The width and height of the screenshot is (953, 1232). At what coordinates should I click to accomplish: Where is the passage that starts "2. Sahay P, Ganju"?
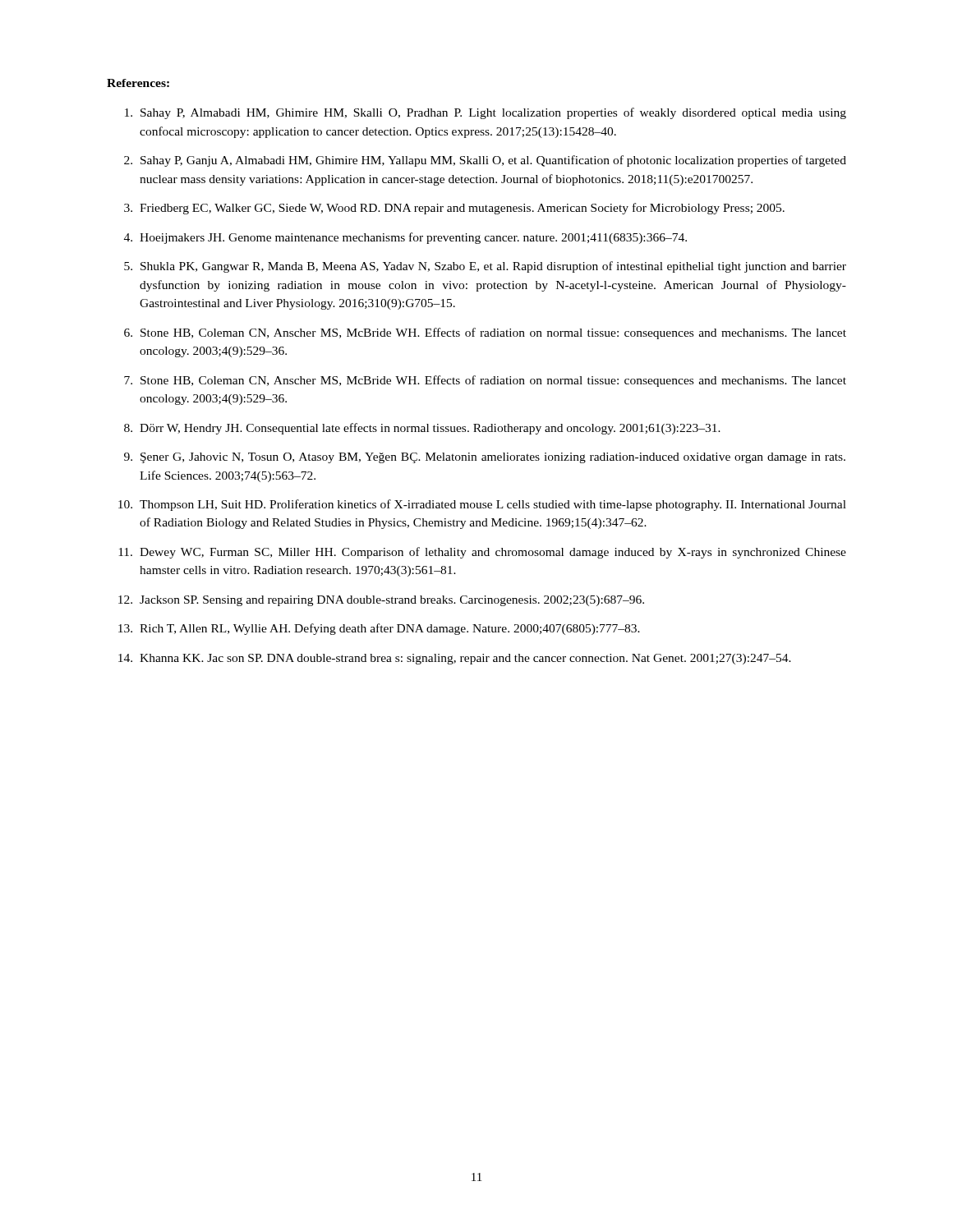click(x=476, y=170)
